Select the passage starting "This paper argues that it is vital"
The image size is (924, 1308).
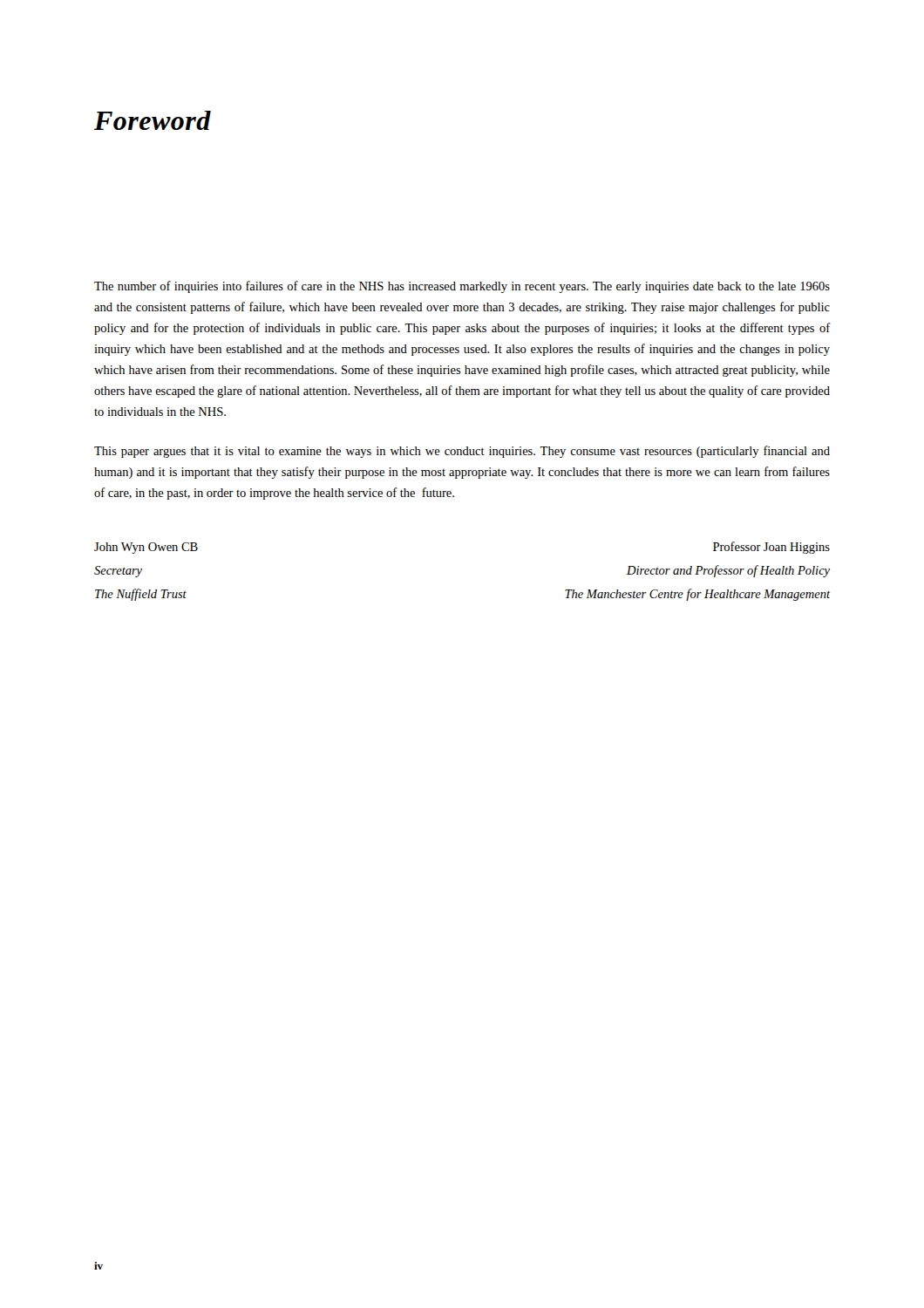click(x=462, y=472)
